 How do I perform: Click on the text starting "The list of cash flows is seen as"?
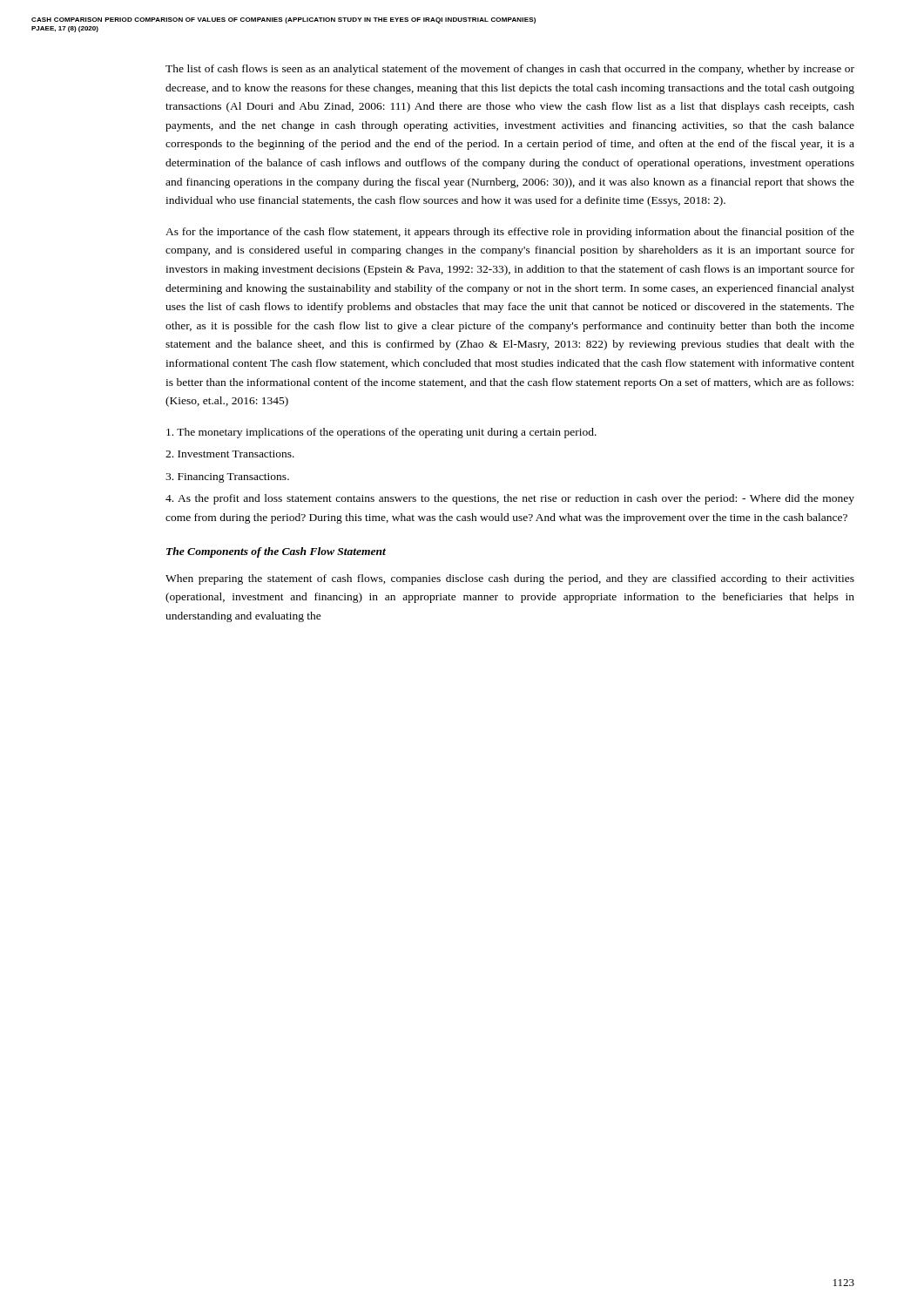click(510, 134)
